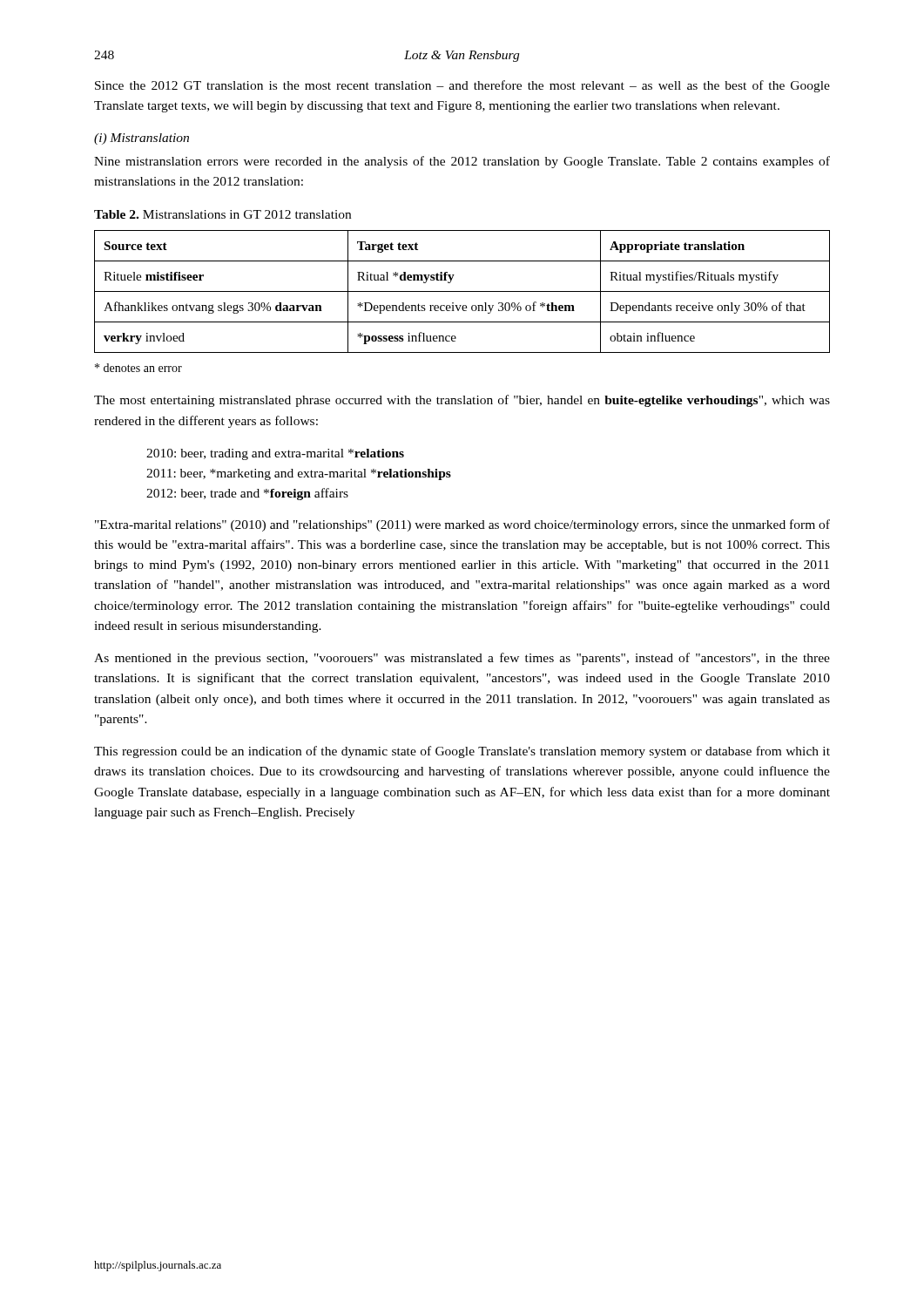Click the passage that begins "This regression could be"
The width and height of the screenshot is (924, 1307).
[x=462, y=781]
